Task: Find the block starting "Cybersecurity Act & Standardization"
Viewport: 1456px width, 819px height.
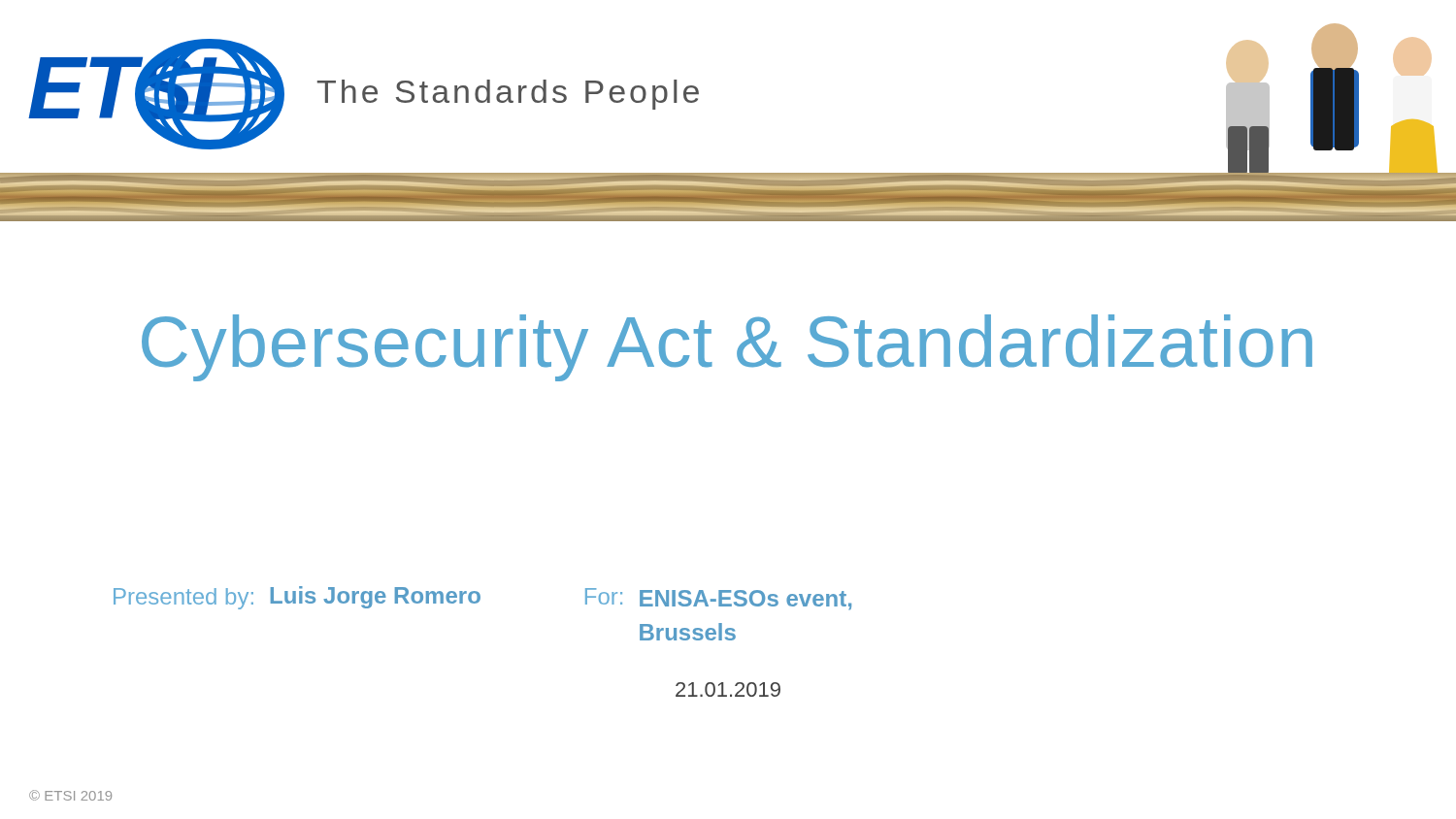Action: pos(728,342)
